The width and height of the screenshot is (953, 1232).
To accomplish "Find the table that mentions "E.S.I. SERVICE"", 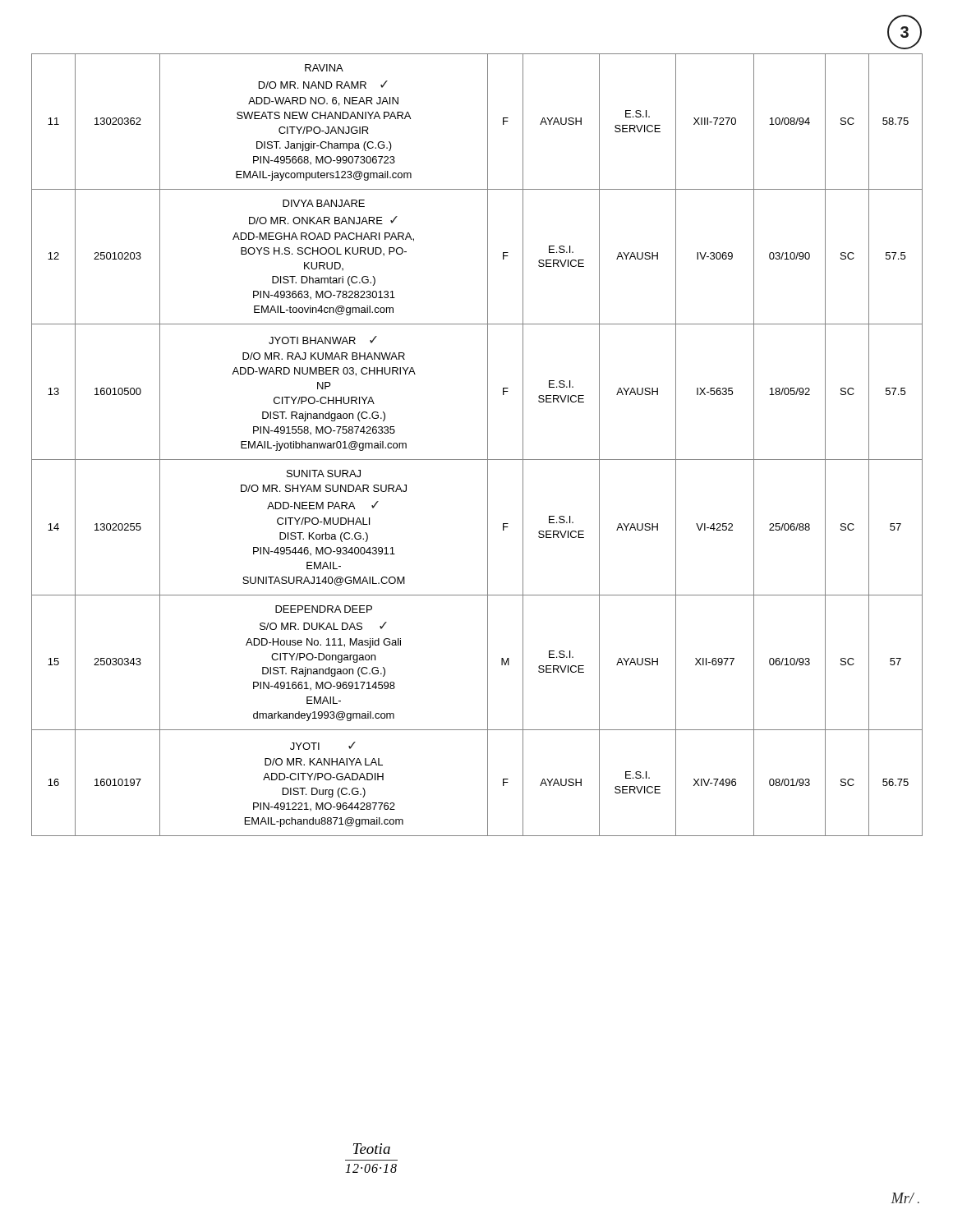I will coord(477,445).
